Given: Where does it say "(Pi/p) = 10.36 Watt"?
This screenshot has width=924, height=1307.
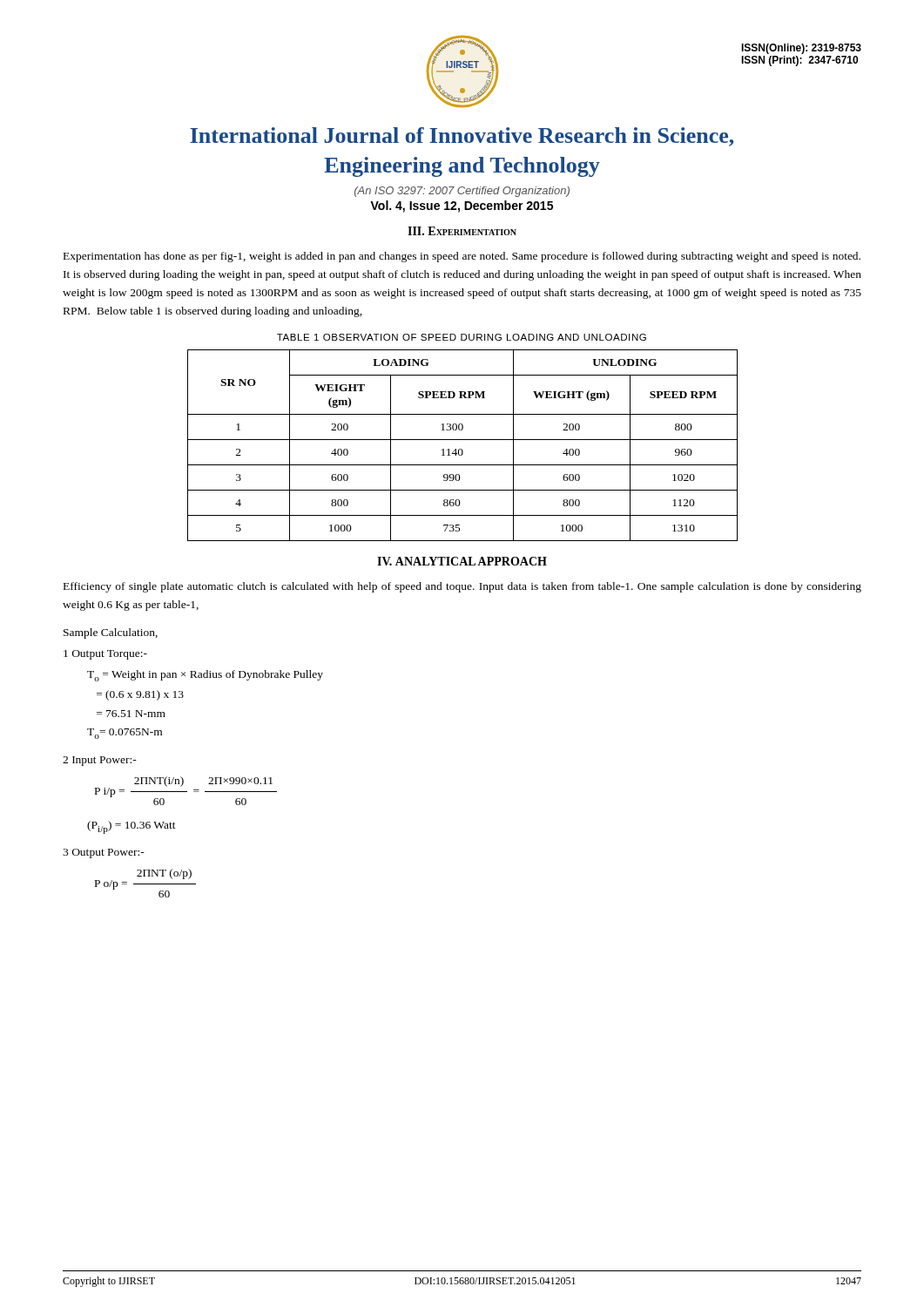Looking at the screenshot, I should [x=131, y=826].
